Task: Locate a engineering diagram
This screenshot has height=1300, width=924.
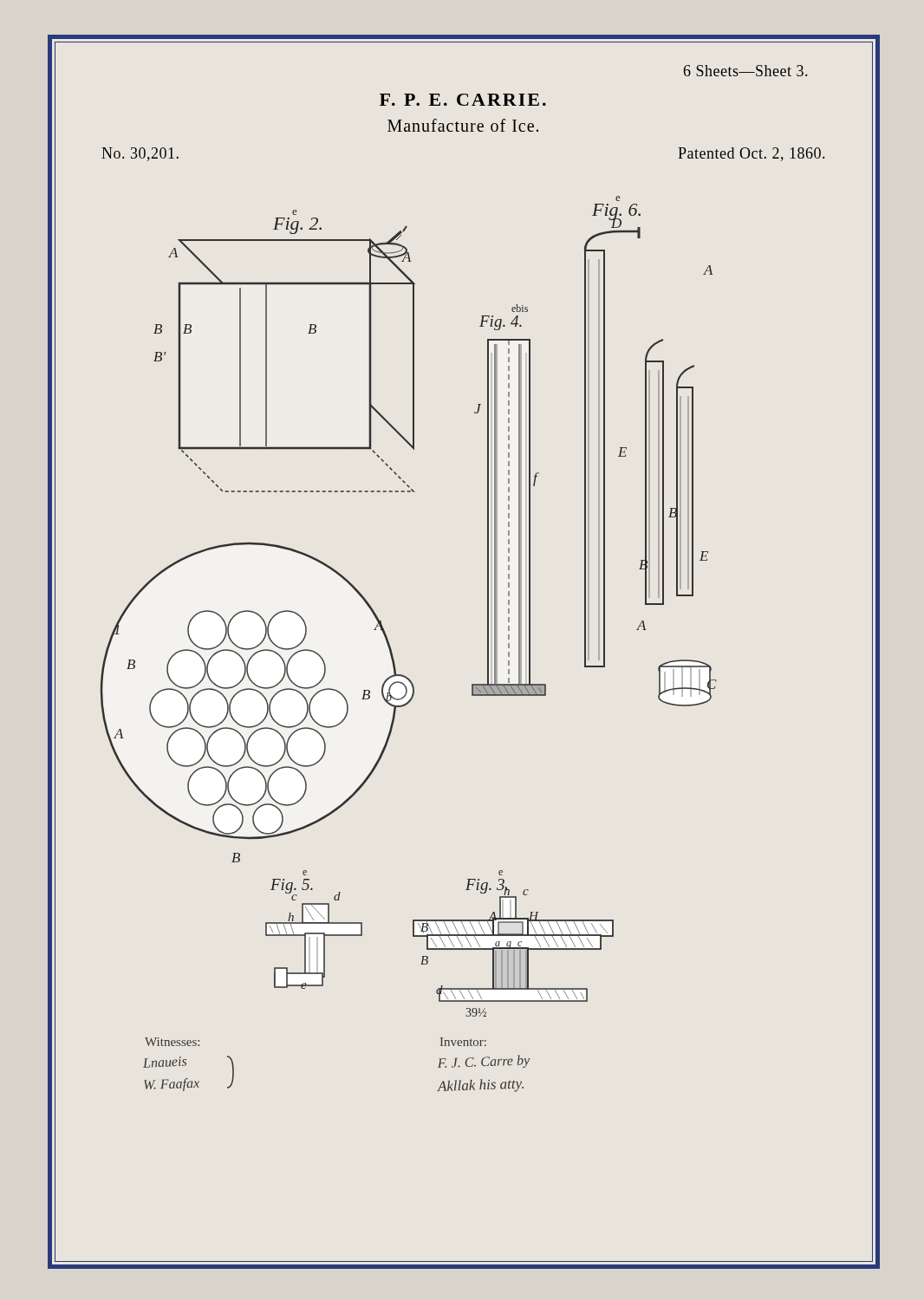Action: click(x=464, y=719)
